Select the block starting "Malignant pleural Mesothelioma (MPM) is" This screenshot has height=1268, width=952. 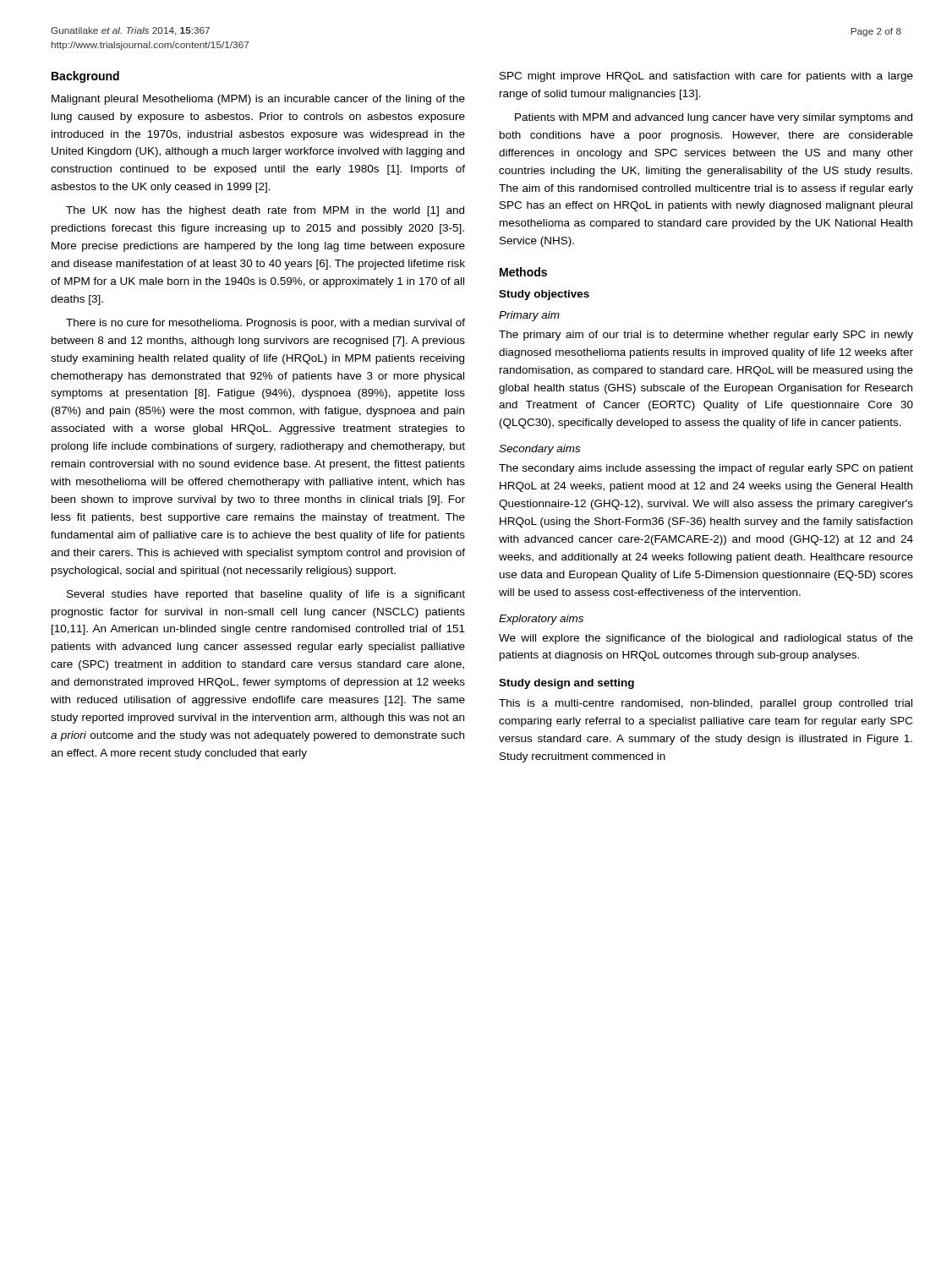258,143
